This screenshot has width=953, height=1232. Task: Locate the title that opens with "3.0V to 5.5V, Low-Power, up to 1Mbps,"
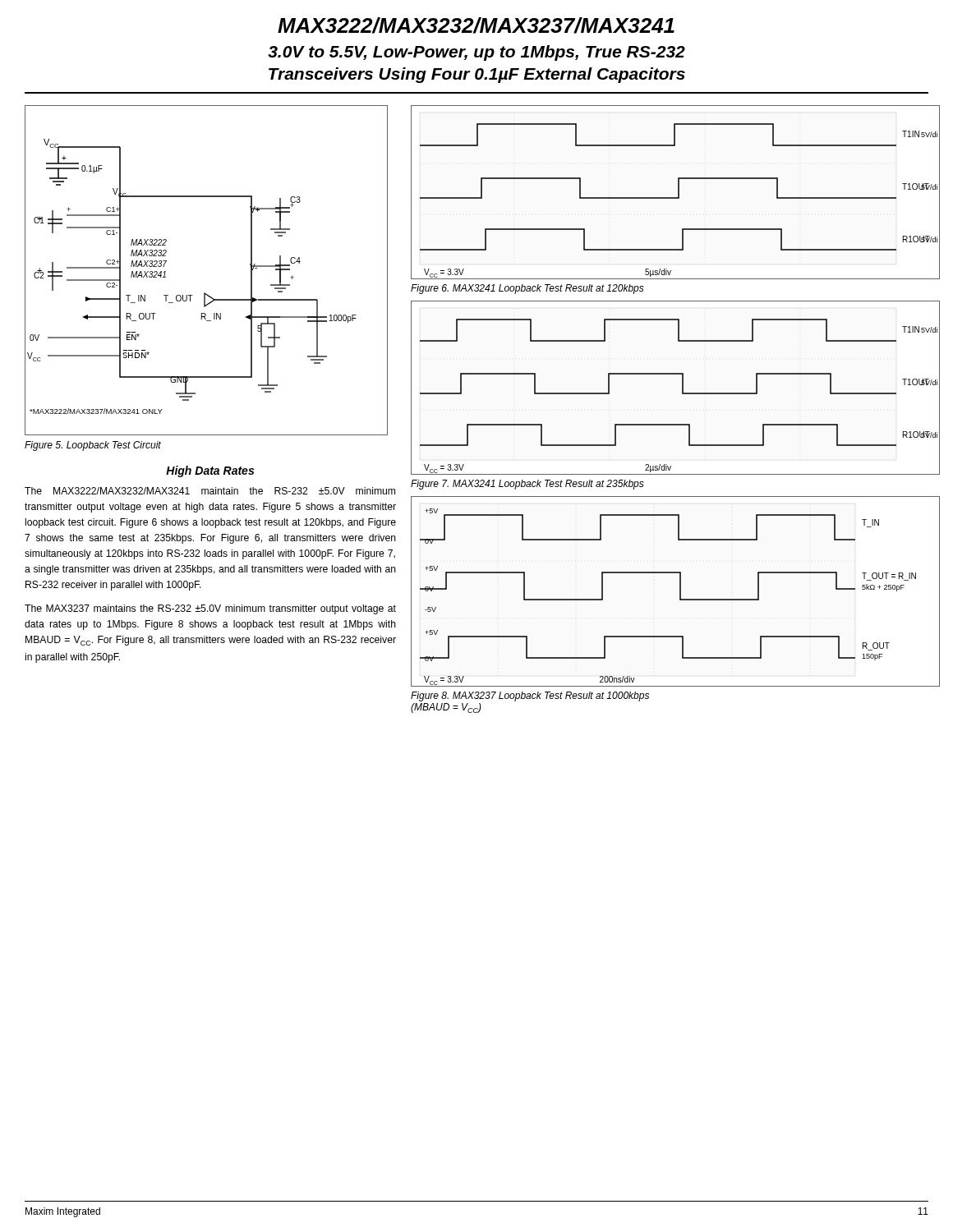point(476,63)
